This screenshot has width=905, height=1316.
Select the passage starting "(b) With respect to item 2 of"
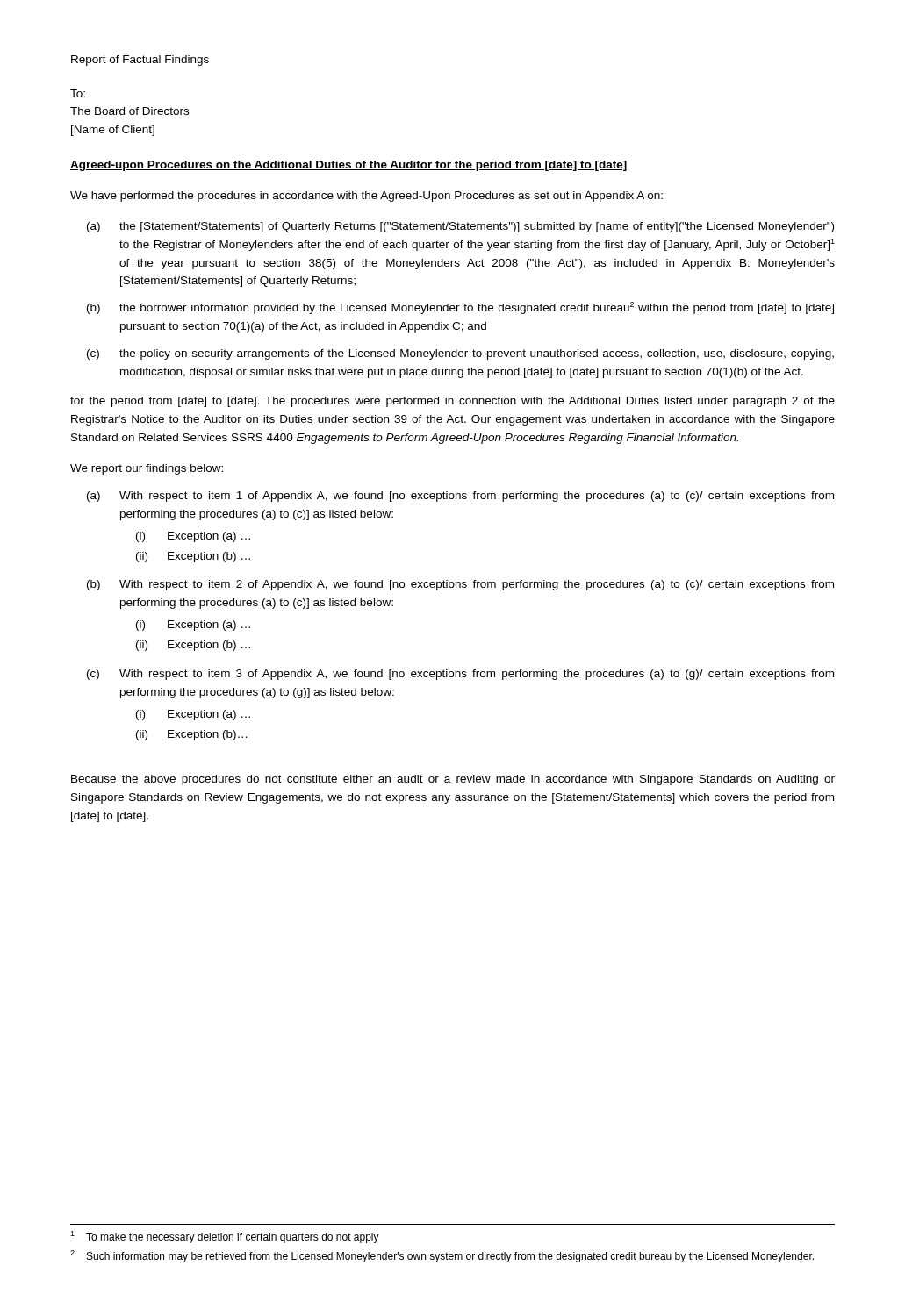click(460, 585)
